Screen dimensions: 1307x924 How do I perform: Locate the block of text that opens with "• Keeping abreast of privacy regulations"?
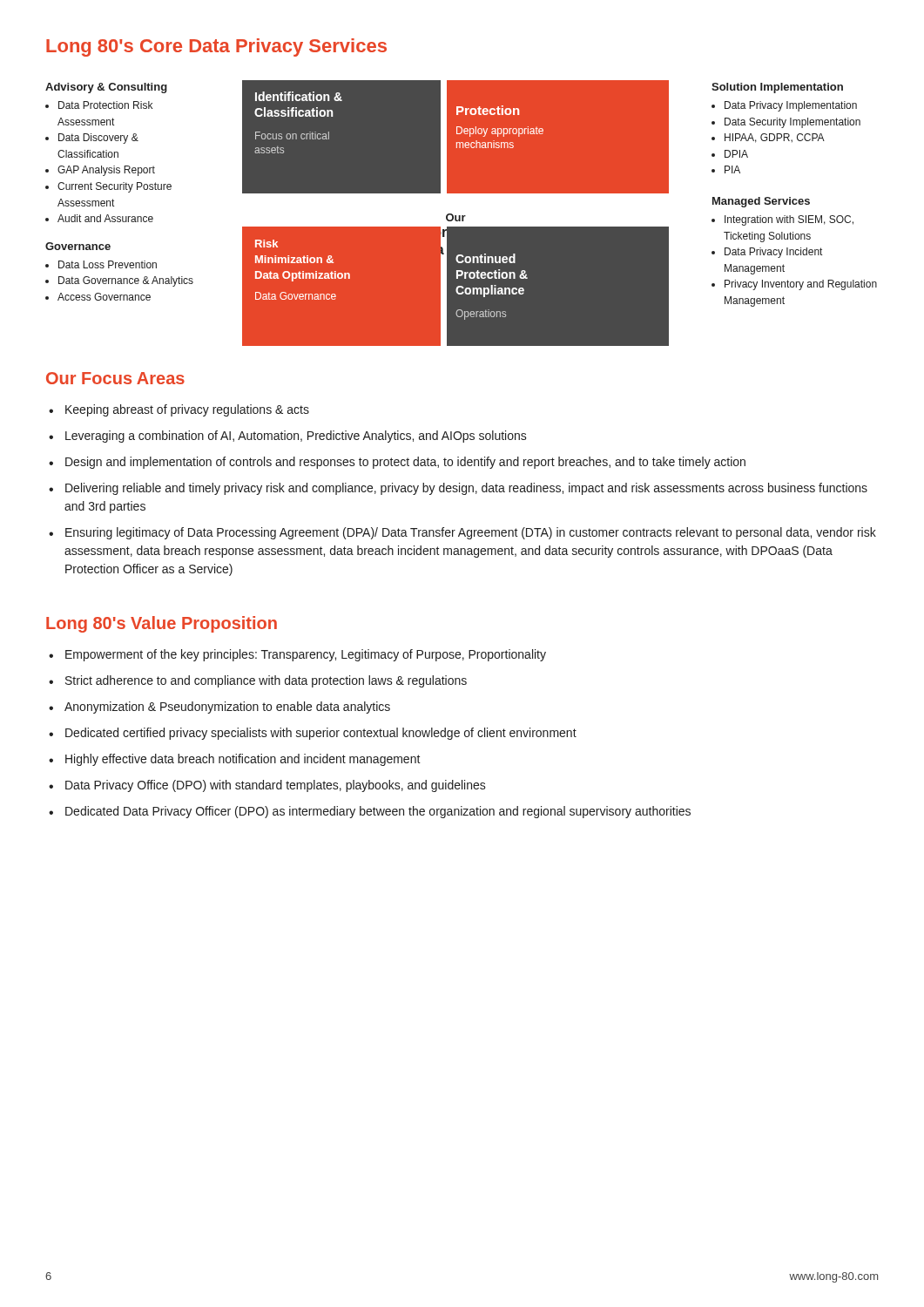[179, 410]
